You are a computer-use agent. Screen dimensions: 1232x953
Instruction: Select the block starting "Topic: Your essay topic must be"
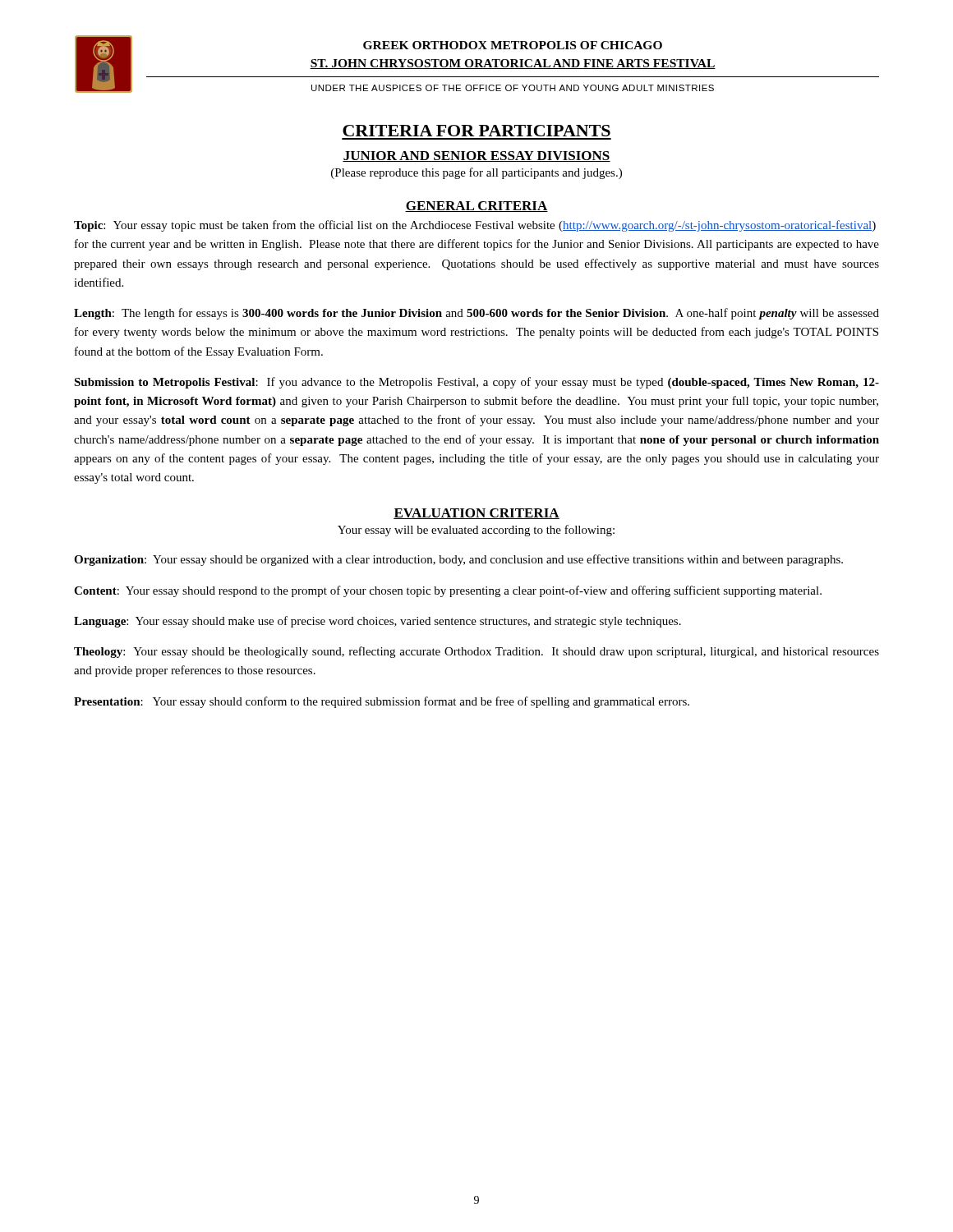(476, 254)
